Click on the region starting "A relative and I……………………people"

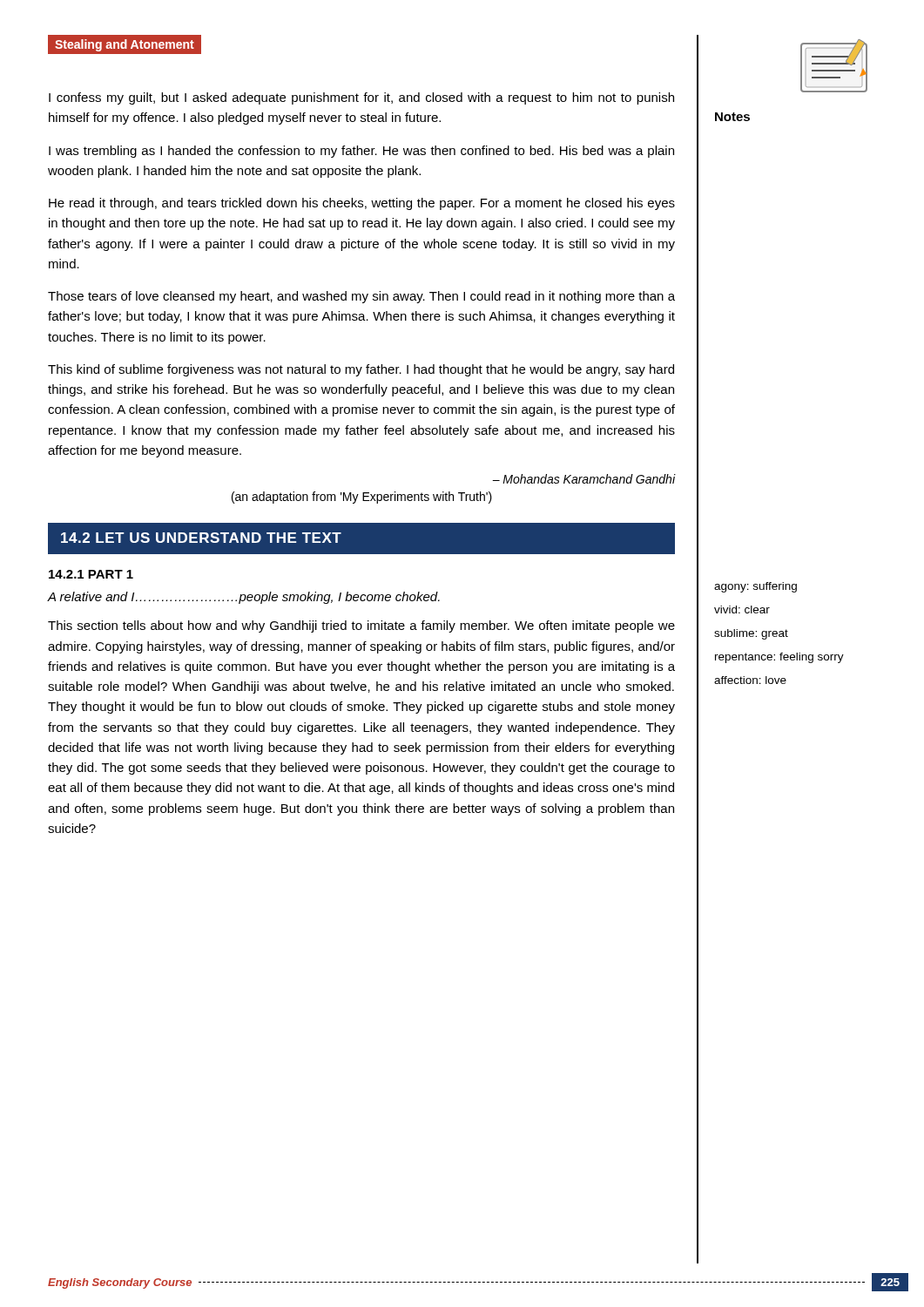point(361,597)
